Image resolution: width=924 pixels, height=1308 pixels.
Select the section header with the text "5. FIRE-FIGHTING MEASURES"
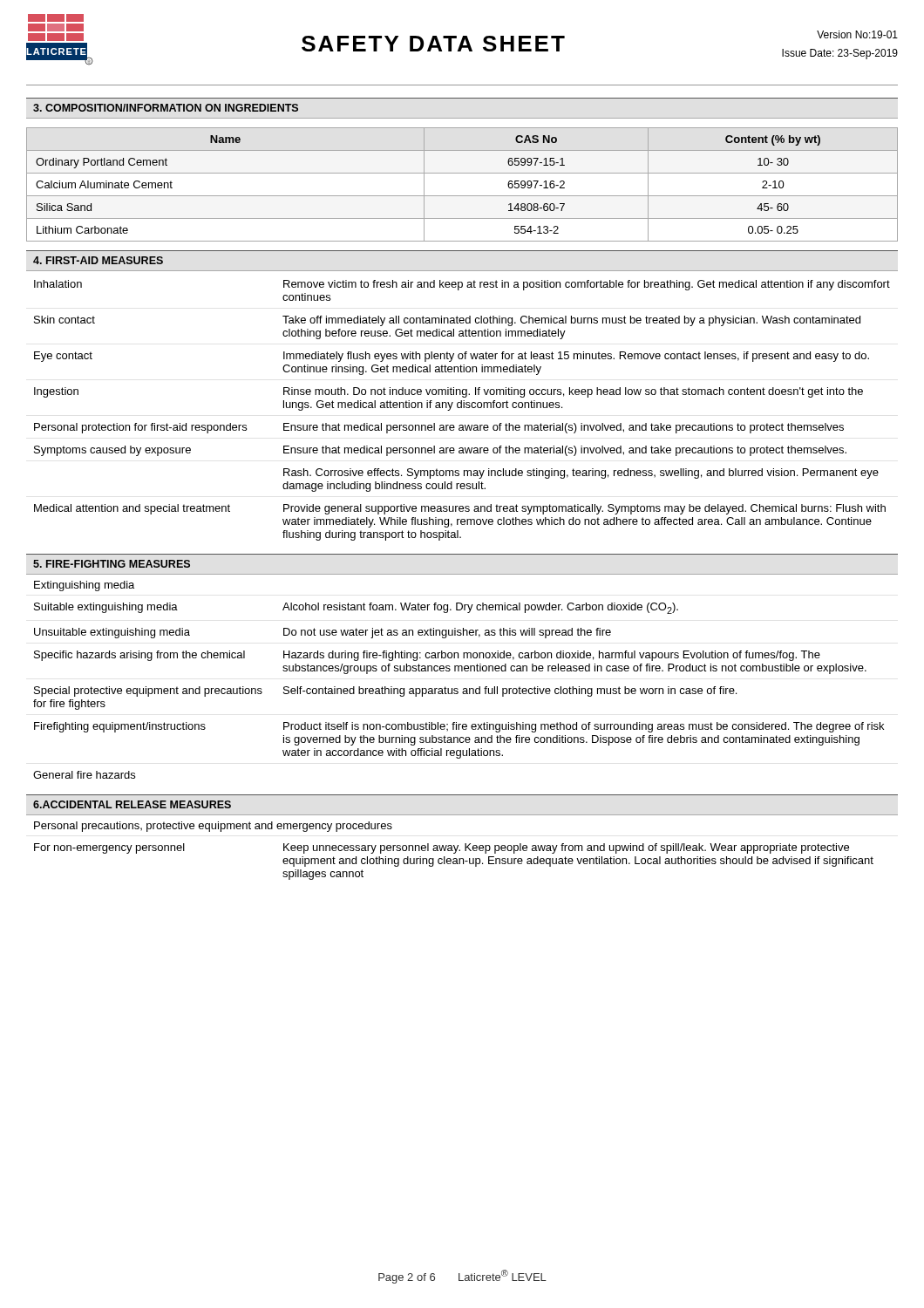click(112, 564)
